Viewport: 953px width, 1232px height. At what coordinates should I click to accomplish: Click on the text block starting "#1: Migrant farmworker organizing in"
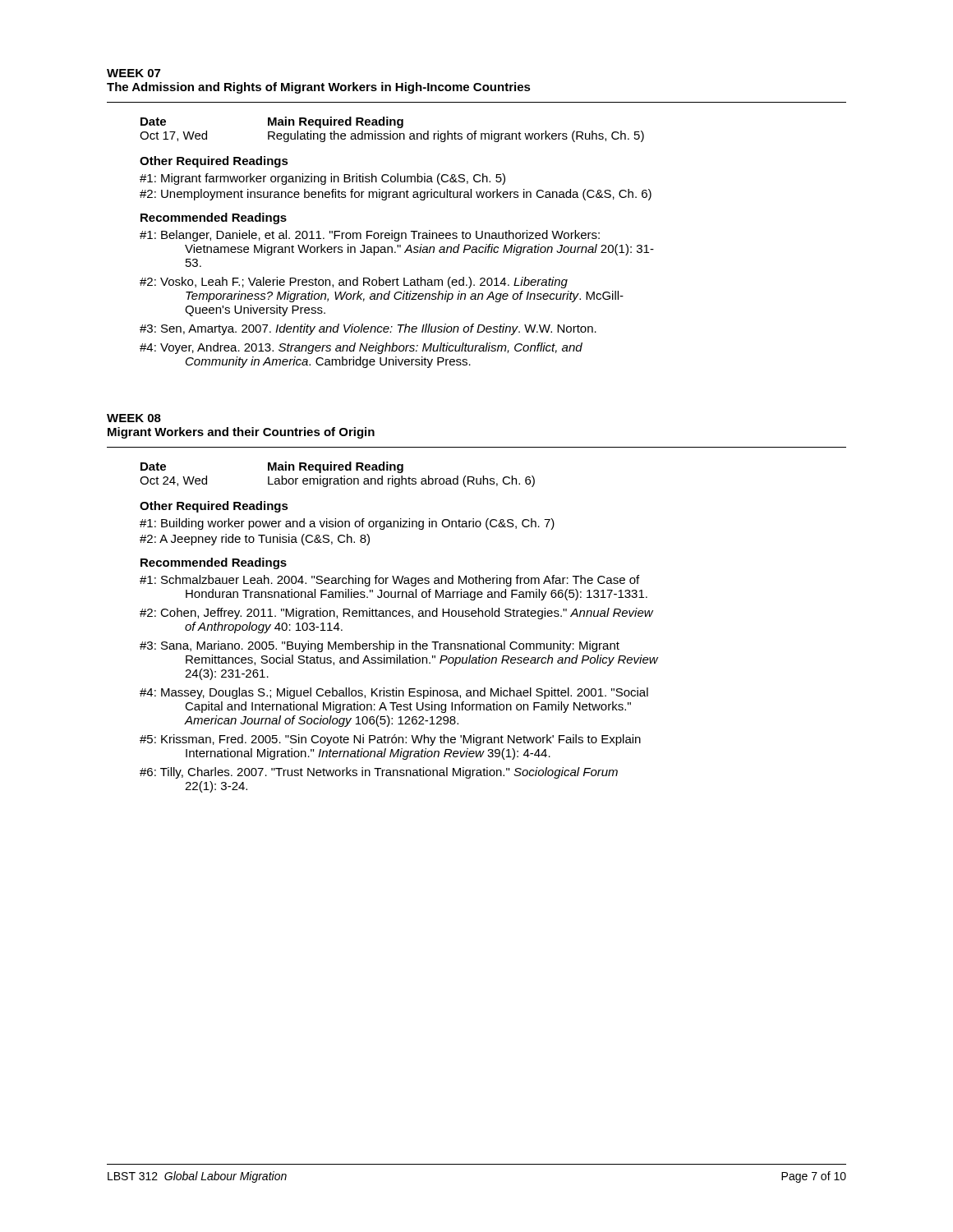[323, 178]
